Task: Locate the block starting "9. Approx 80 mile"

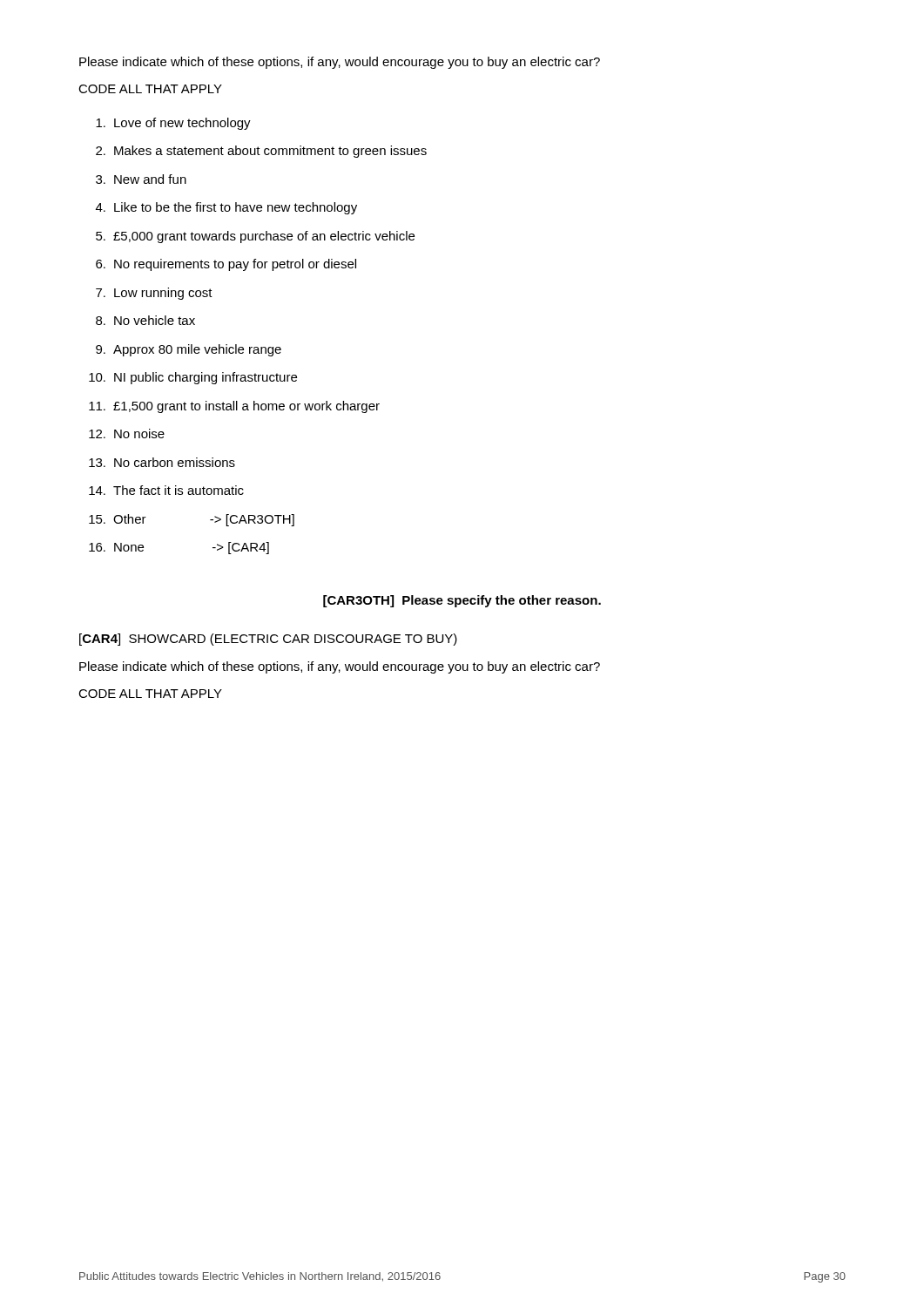Action: pyautogui.click(x=189, y=350)
